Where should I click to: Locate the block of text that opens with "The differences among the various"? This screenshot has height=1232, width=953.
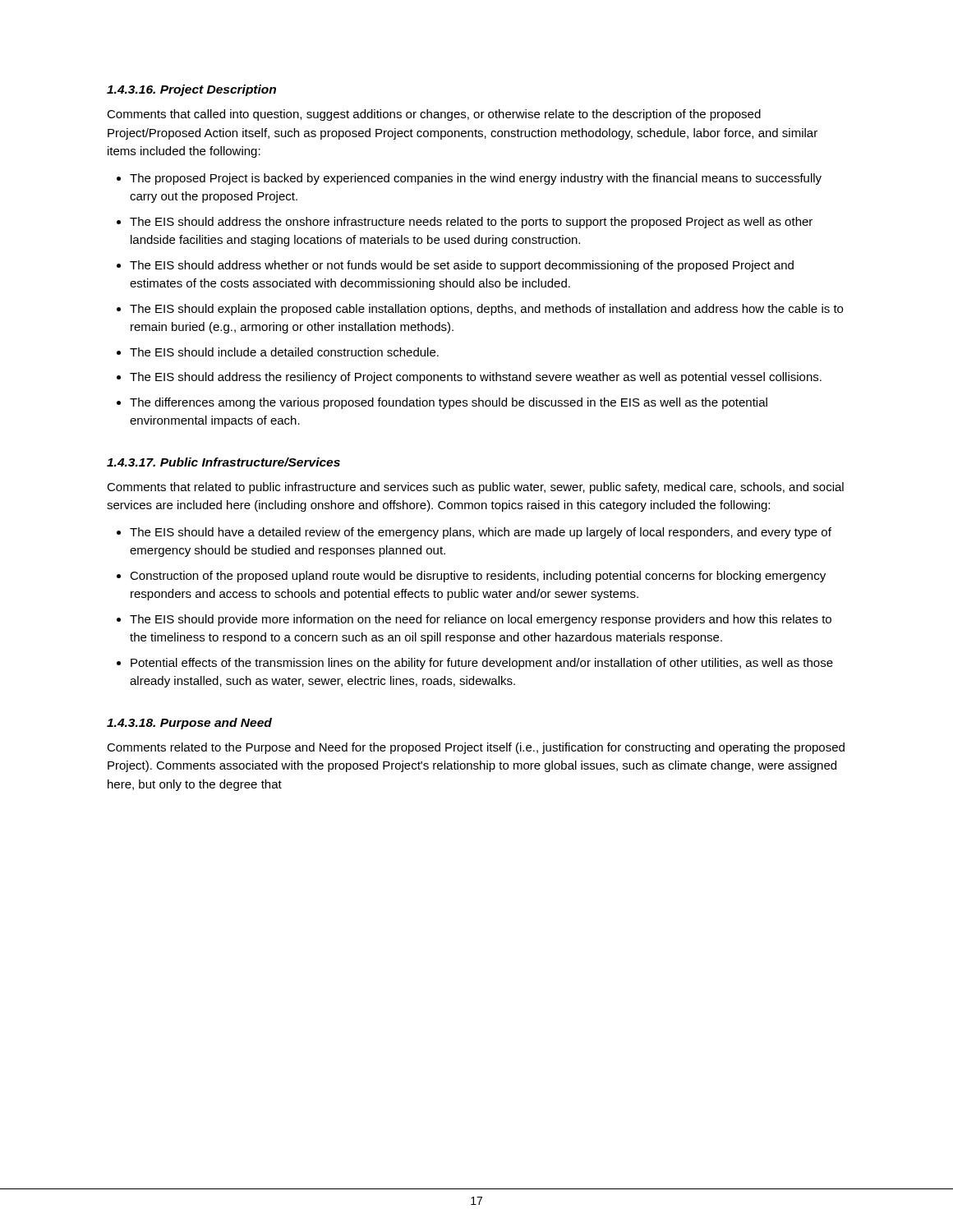(x=449, y=411)
